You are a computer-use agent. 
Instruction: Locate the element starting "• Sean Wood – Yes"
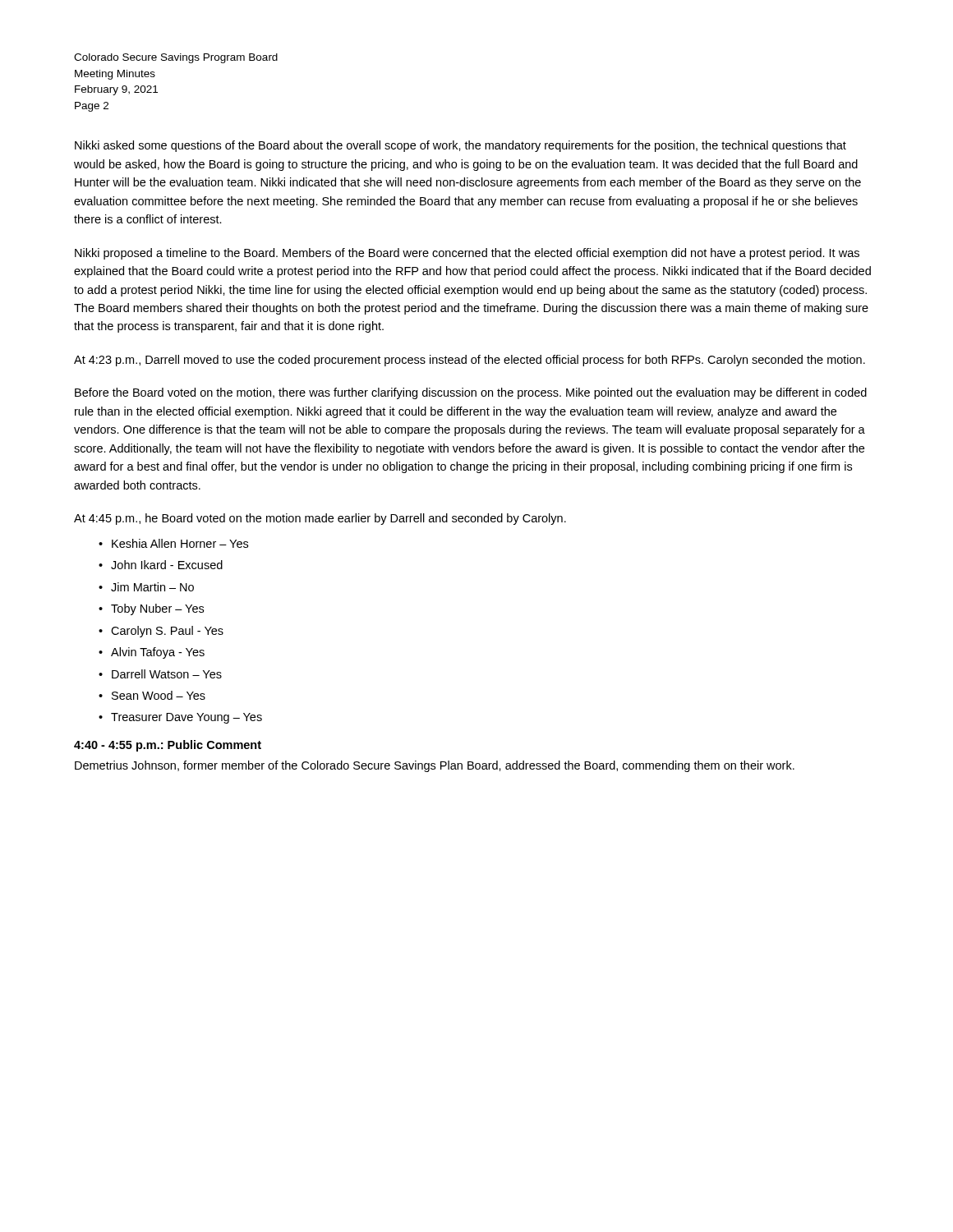click(152, 696)
